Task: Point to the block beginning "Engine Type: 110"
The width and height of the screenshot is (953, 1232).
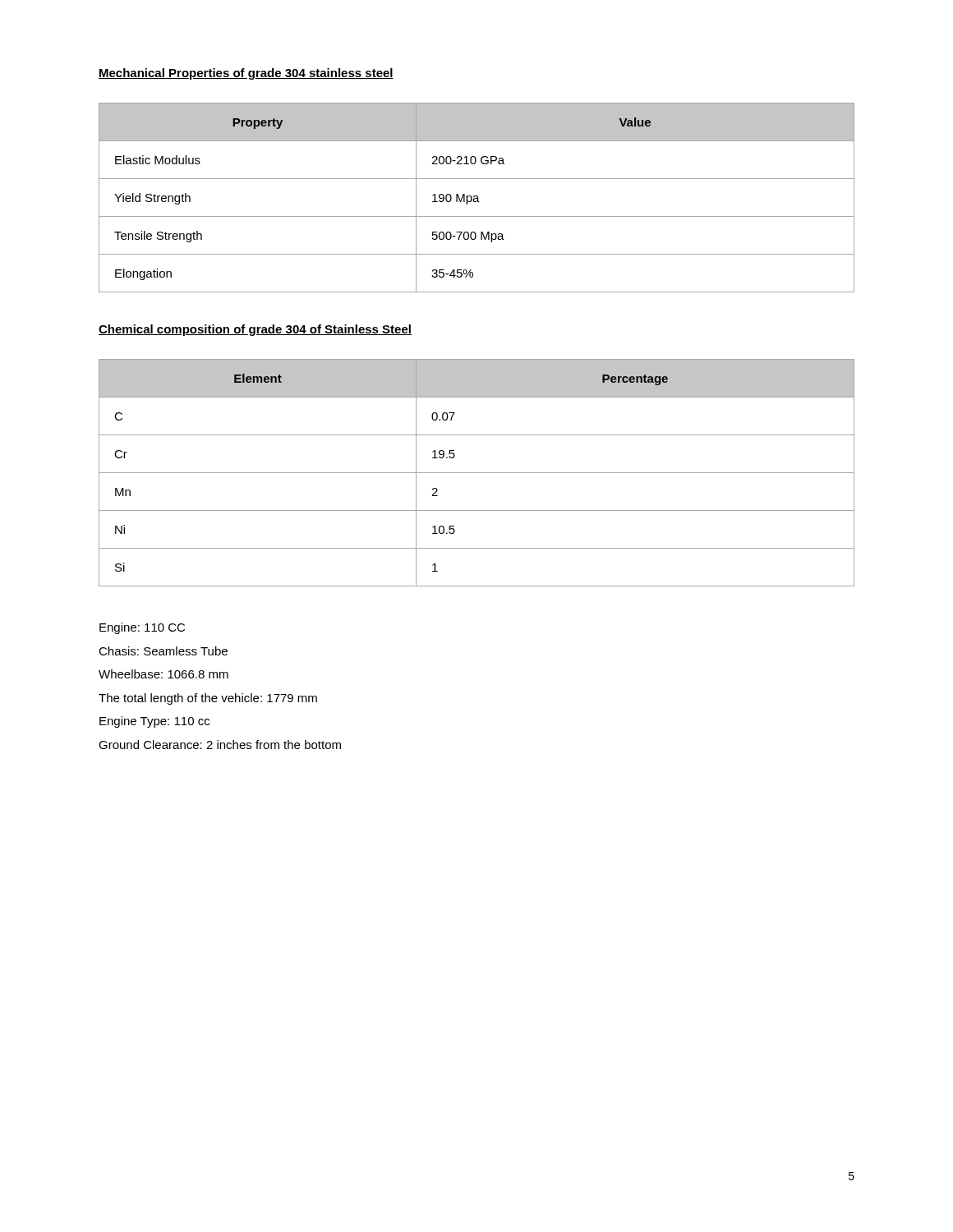Action: click(154, 722)
